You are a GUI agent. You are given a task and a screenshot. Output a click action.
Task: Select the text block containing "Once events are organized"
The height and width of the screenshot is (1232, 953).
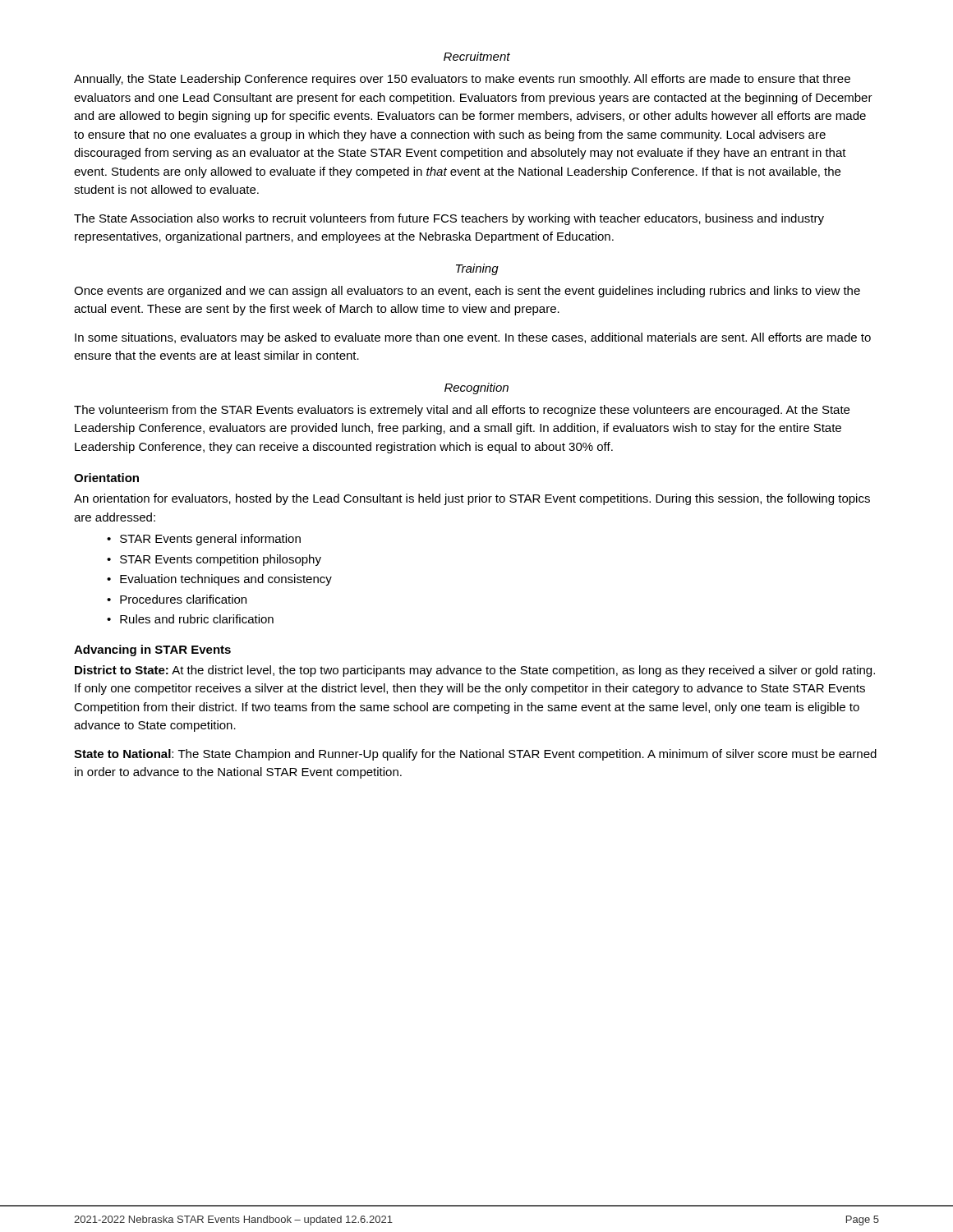[x=467, y=299]
